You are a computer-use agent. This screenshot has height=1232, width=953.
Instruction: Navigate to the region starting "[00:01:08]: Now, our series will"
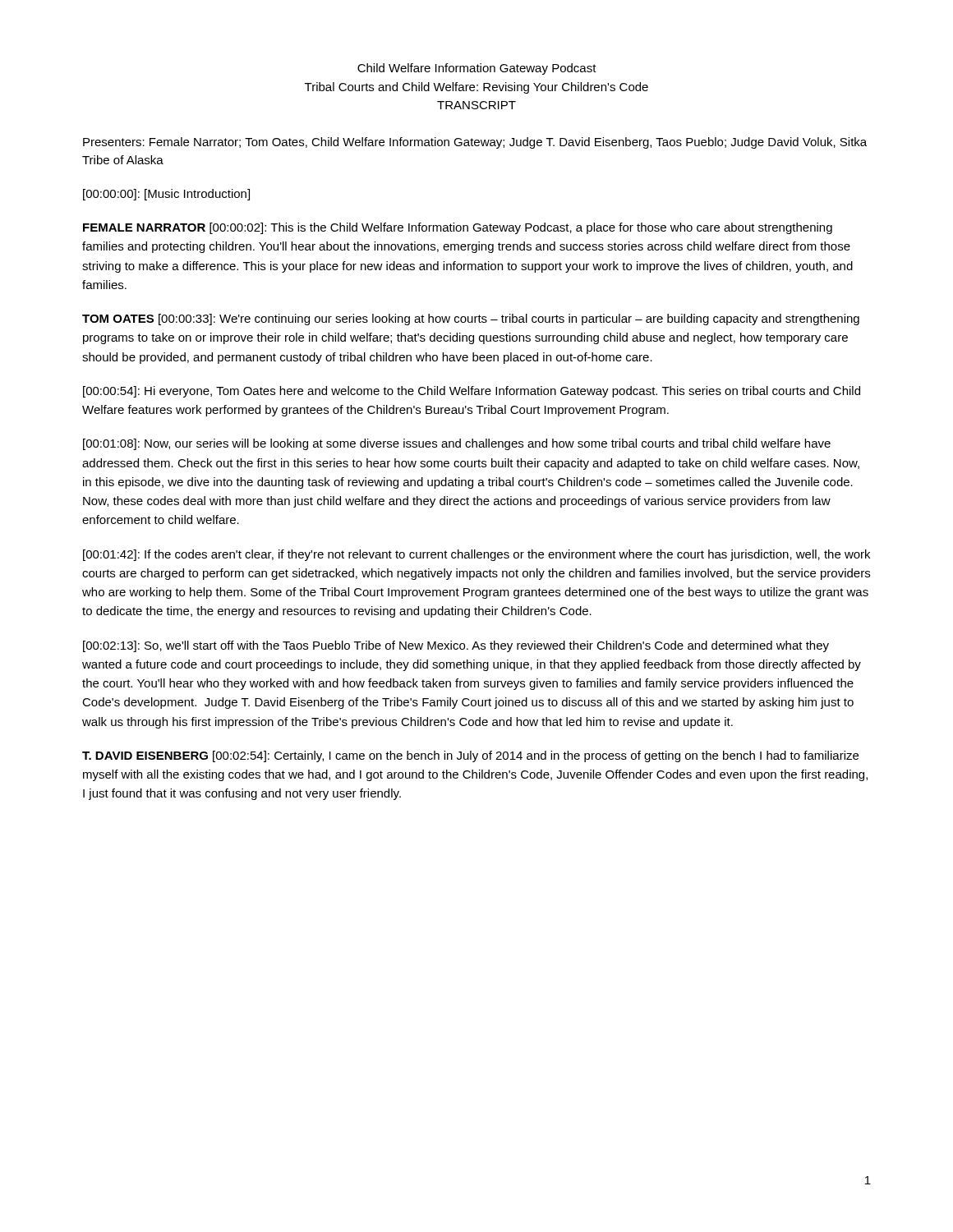tap(471, 482)
